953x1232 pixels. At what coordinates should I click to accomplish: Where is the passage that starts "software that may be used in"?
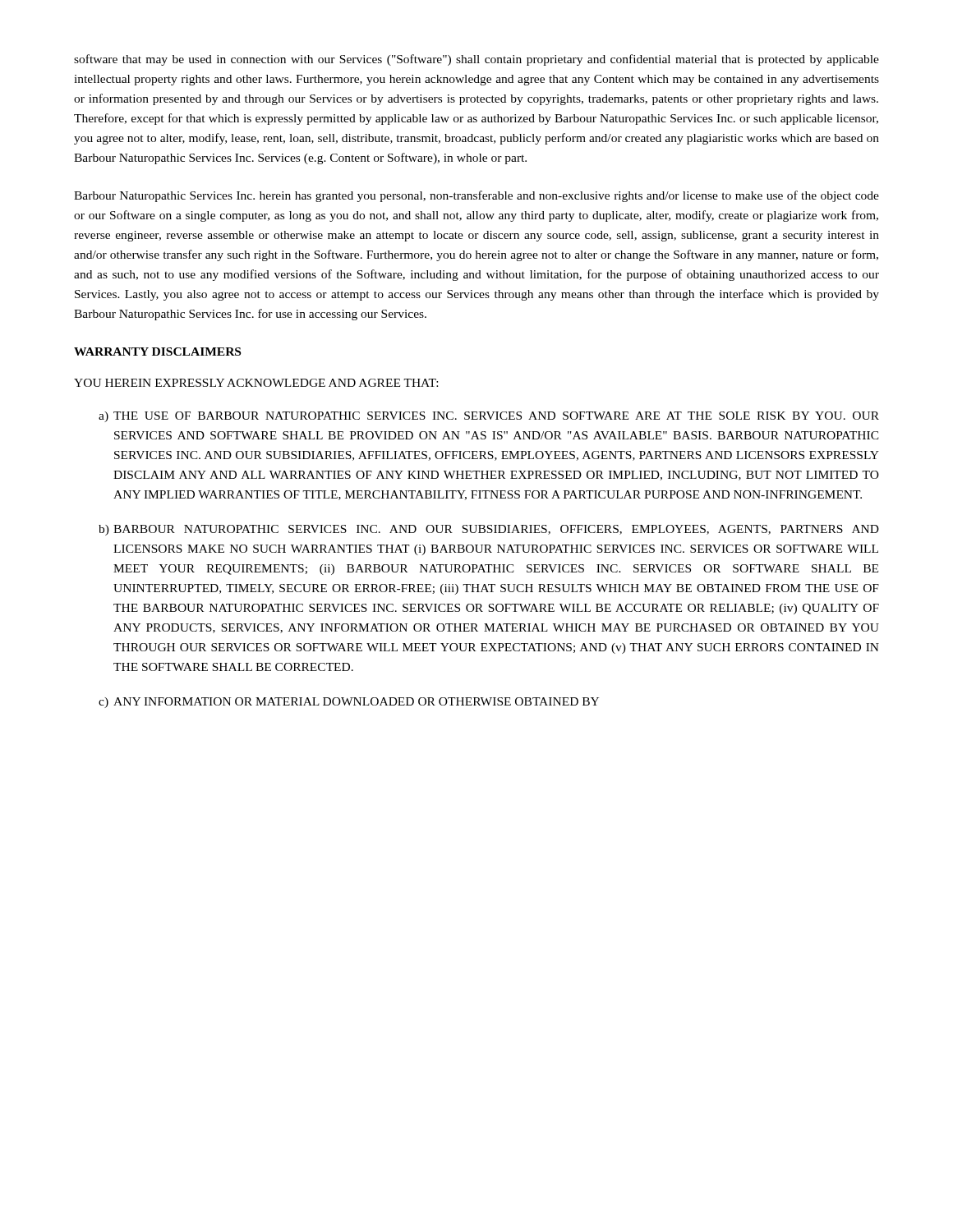click(x=476, y=108)
